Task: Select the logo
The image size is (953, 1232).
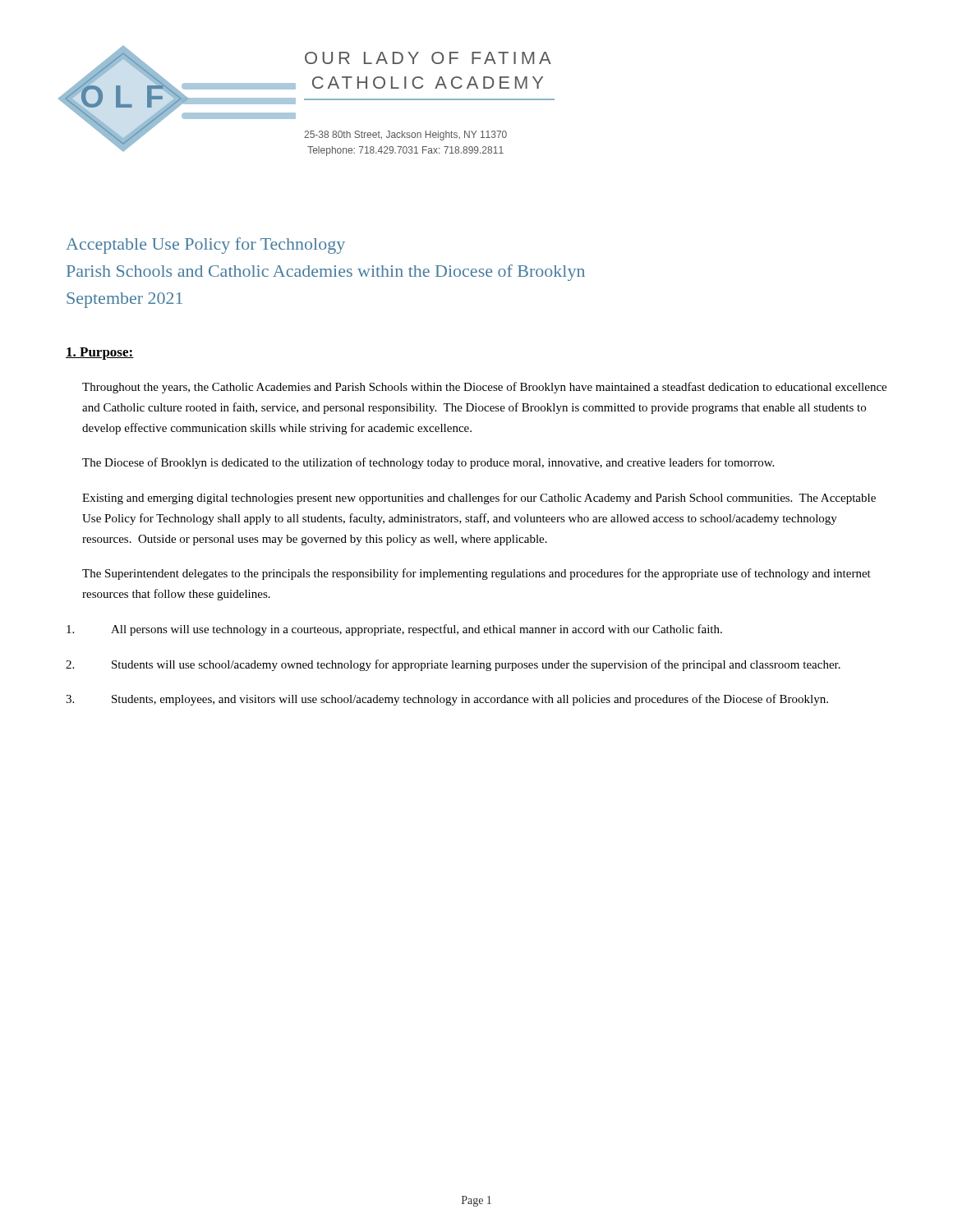Action: coord(172,107)
